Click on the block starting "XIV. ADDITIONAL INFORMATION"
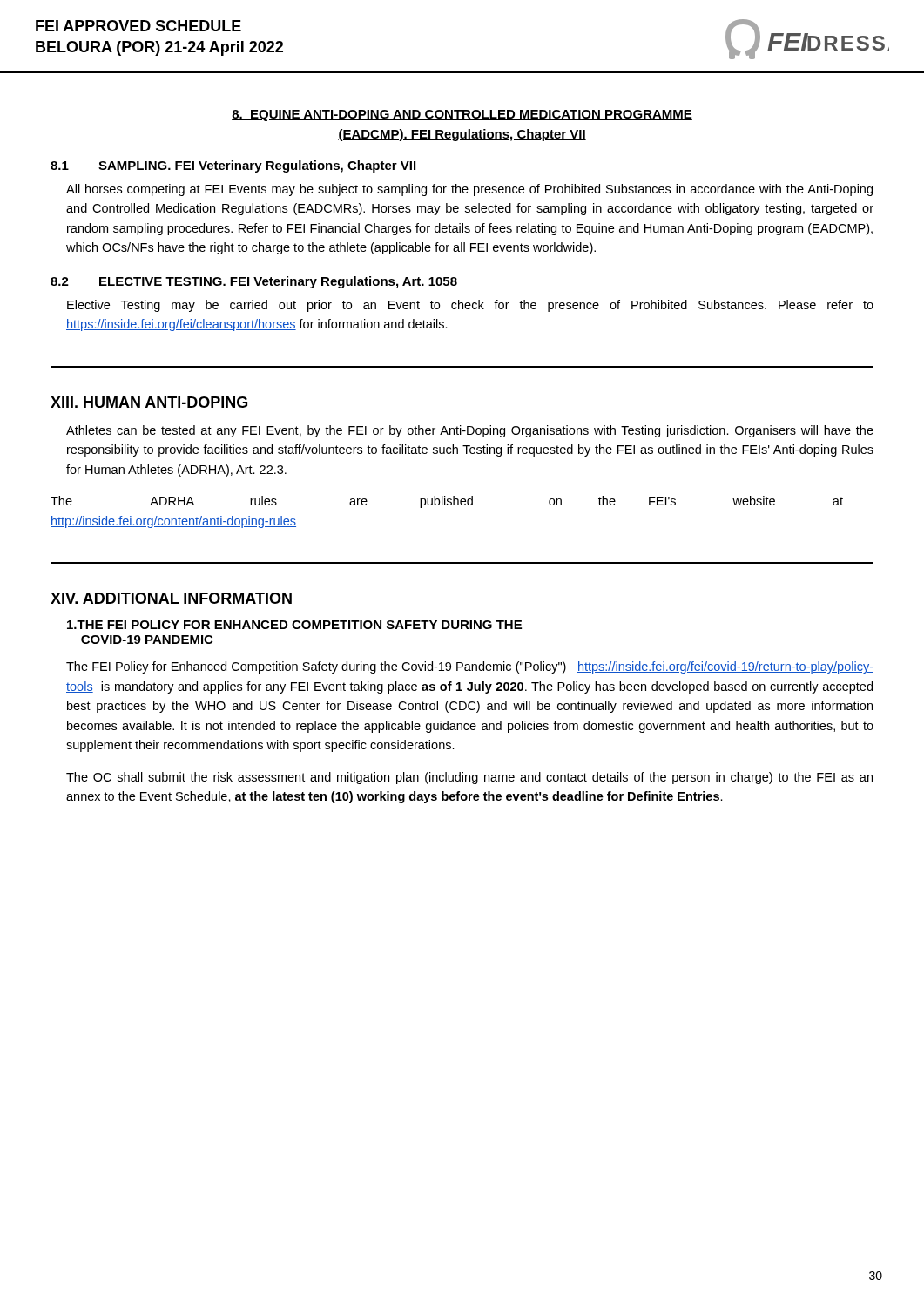Viewport: 924px width, 1307px height. click(171, 598)
